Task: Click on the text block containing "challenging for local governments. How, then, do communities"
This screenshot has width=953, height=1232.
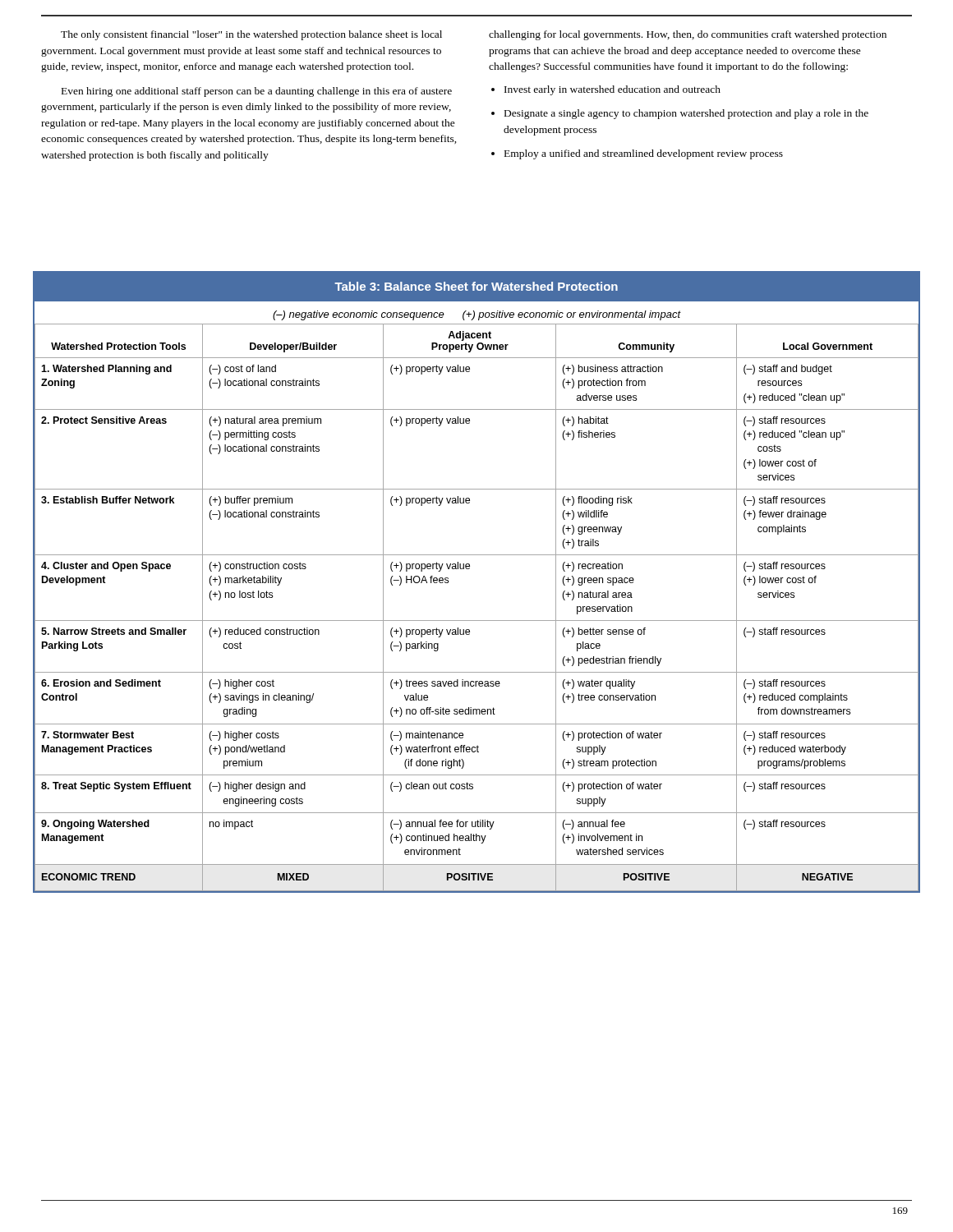Action: click(700, 50)
